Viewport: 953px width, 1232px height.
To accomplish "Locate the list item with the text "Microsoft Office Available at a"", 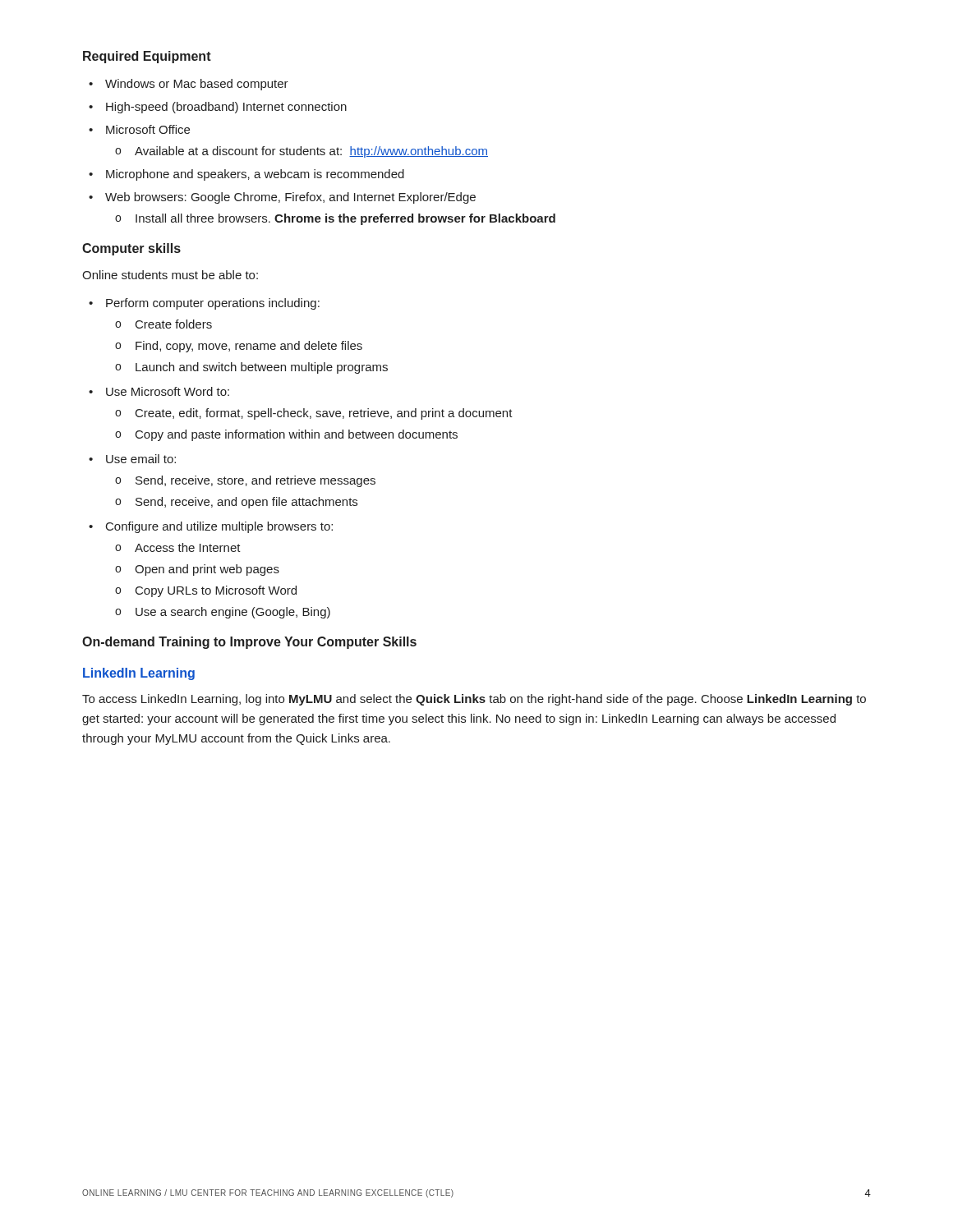I will point(488,142).
